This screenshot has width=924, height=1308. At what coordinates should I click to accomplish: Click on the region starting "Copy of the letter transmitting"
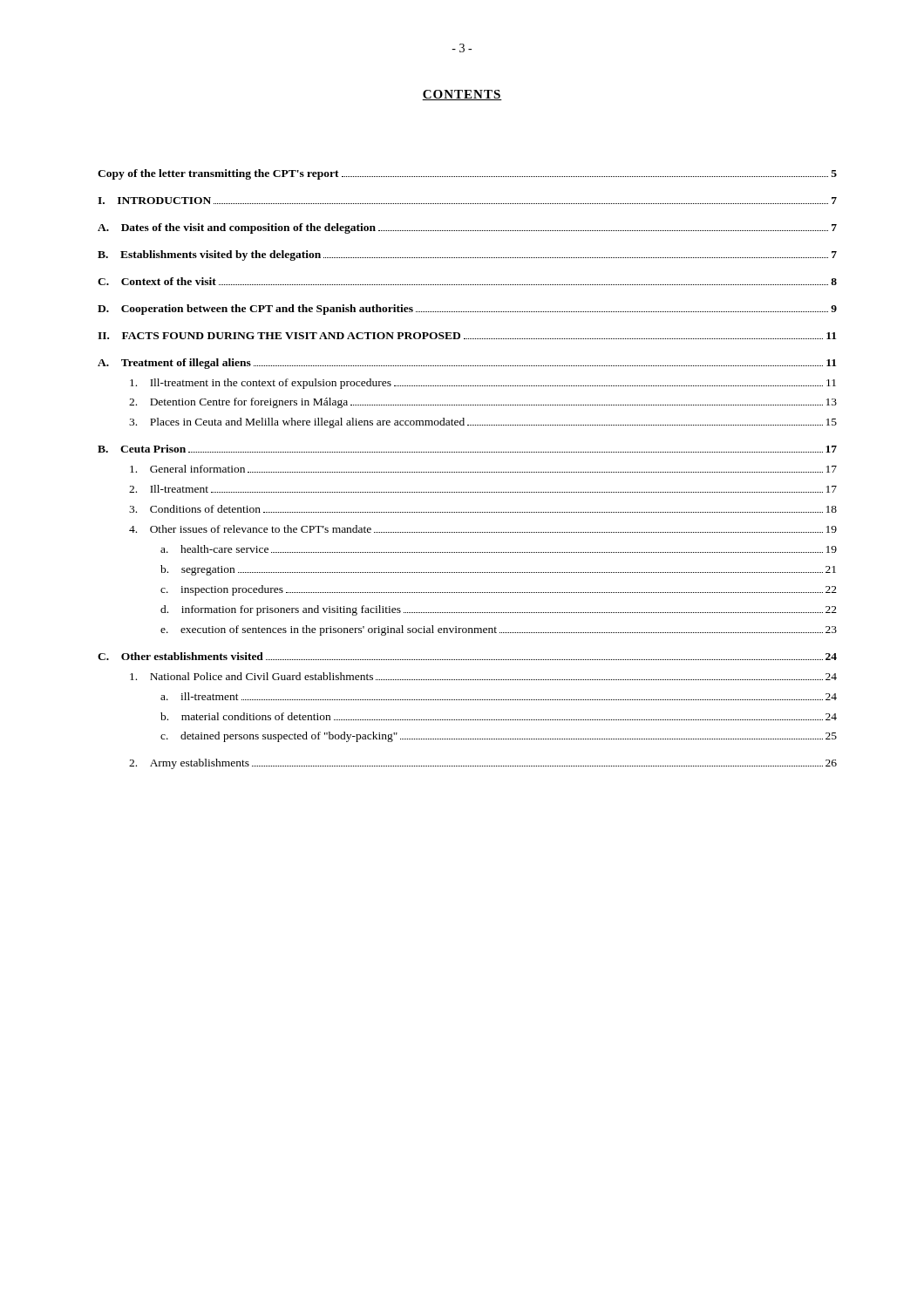point(467,174)
